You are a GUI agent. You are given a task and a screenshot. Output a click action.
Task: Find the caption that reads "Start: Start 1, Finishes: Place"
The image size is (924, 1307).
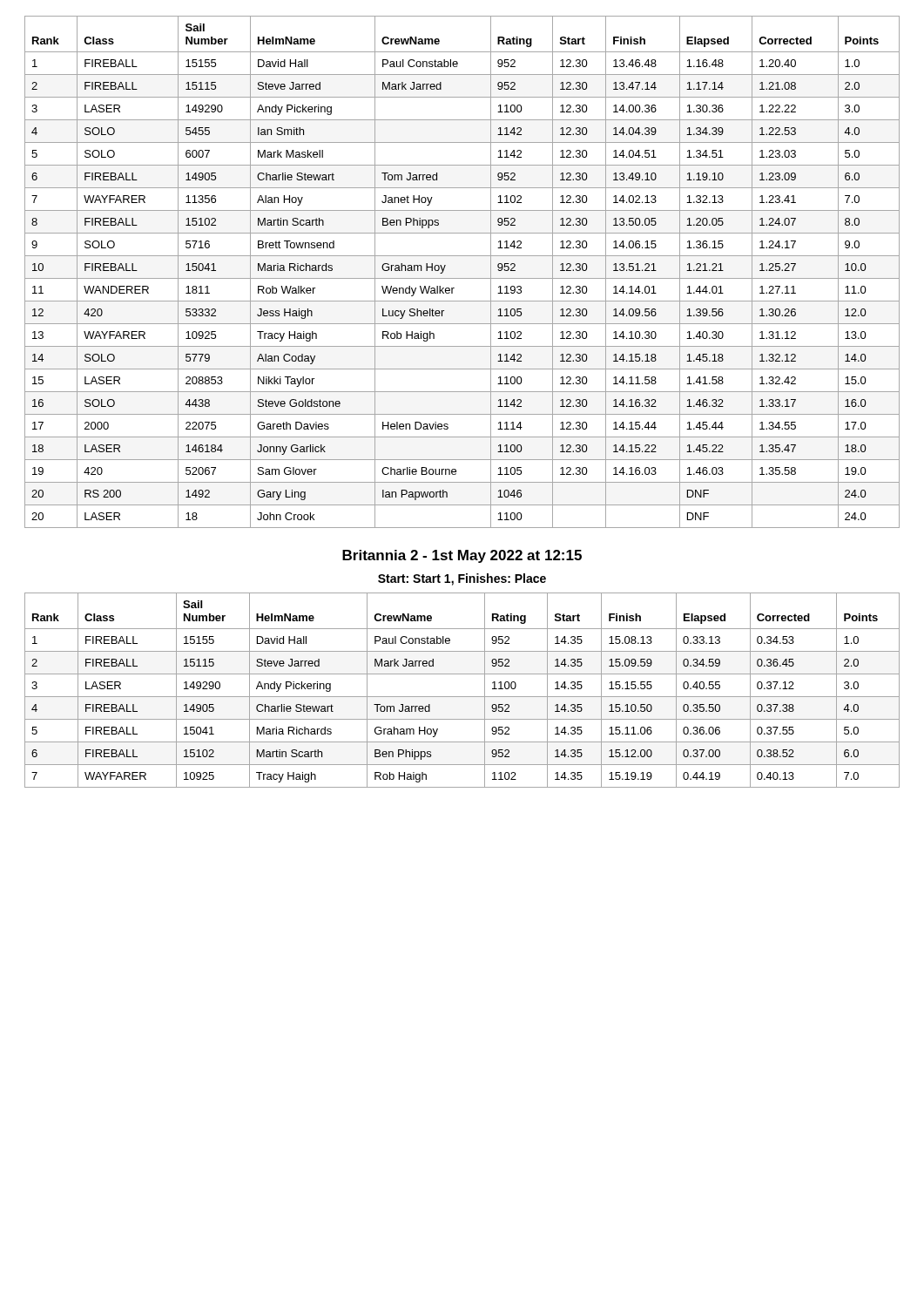click(x=462, y=579)
